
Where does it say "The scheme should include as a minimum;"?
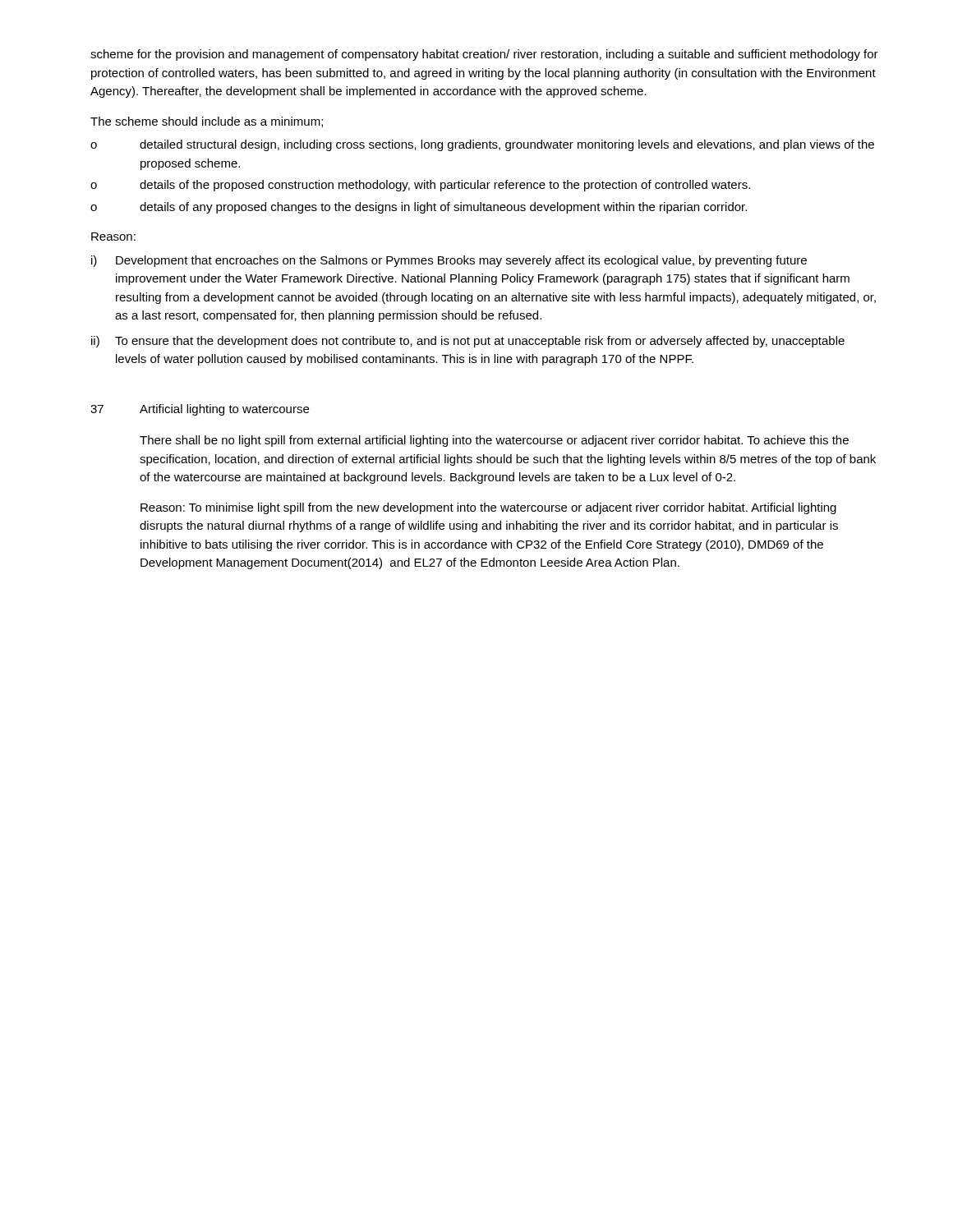tap(207, 121)
